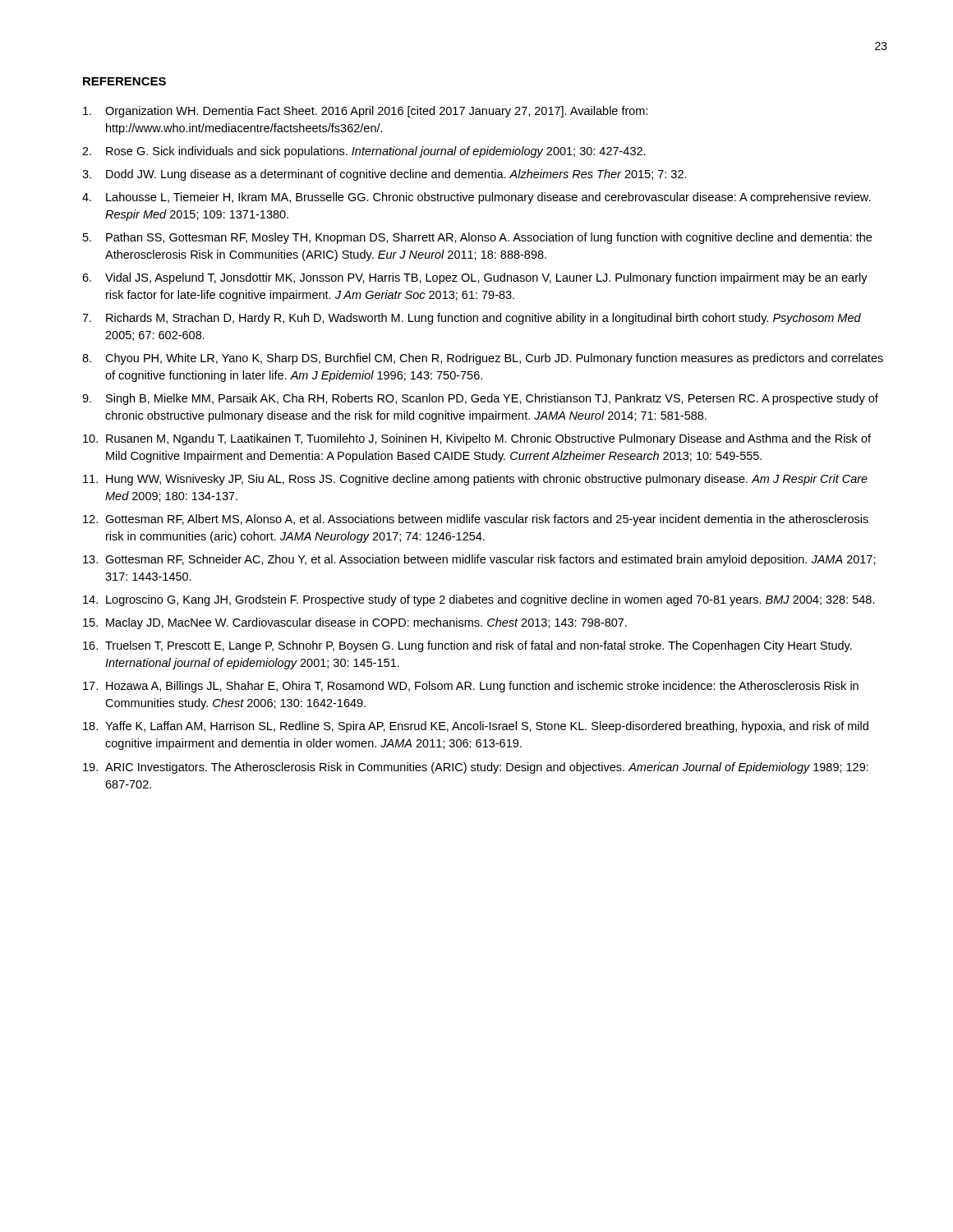Click the passage that begins "6. Vidal JS, Aspelund T, Jonsdottir MK,"
The height and width of the screenshot is (1232, 953).
485,287
